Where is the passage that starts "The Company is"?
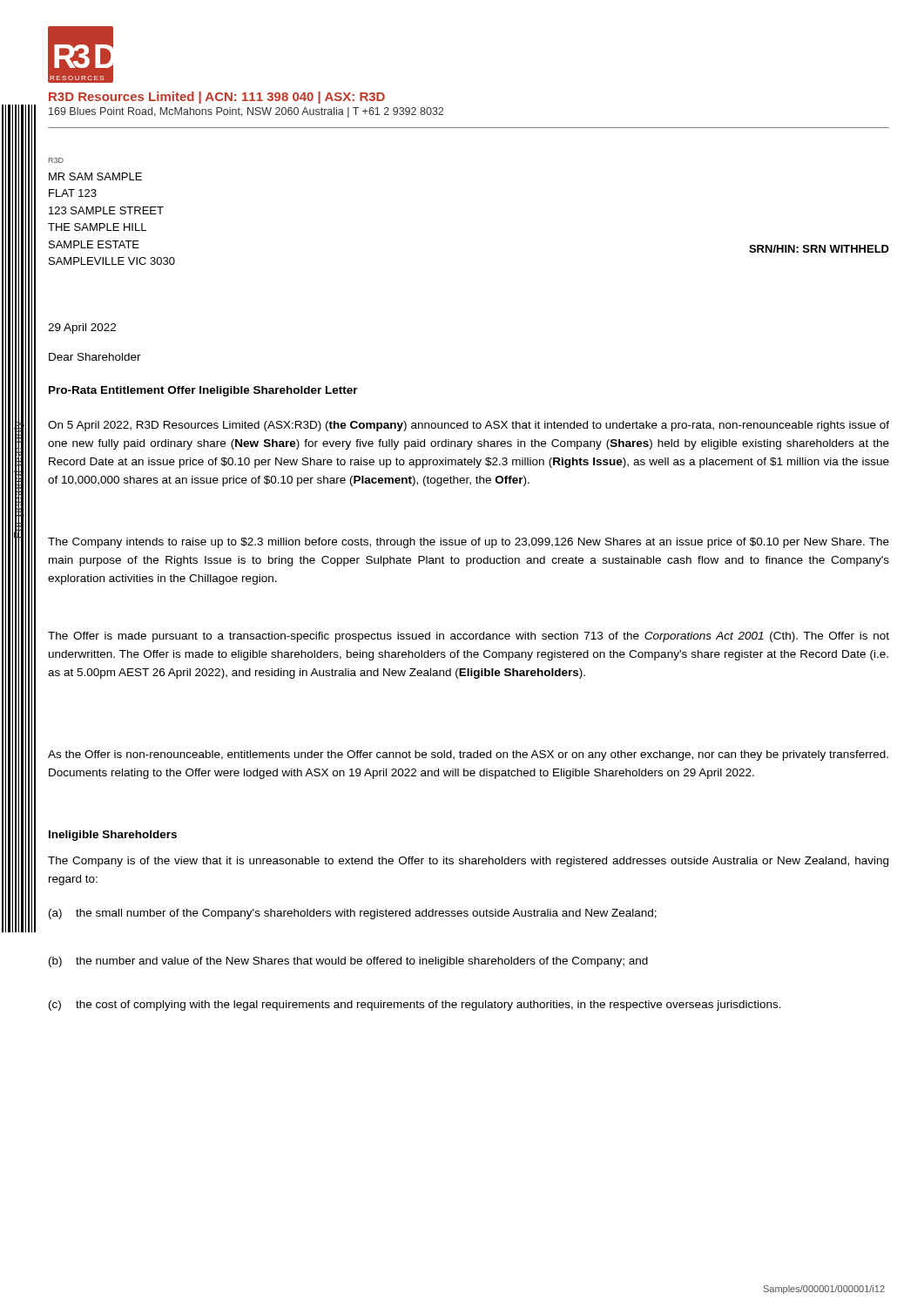This screenshot has width=924, height=1307. tap(469, 870)
